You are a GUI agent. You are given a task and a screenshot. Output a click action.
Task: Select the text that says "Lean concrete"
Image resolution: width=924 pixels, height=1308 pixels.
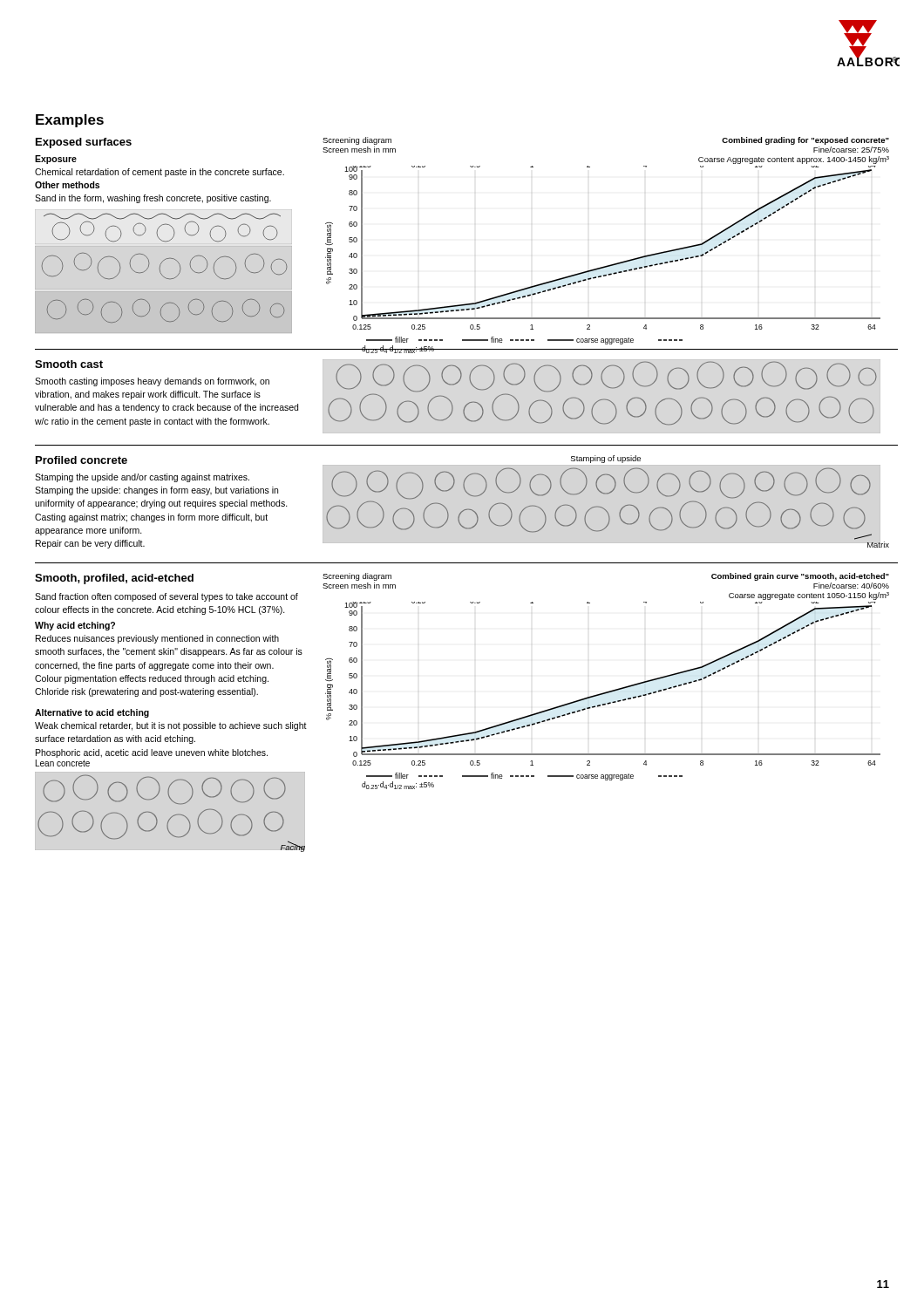(x=62, y=763)
